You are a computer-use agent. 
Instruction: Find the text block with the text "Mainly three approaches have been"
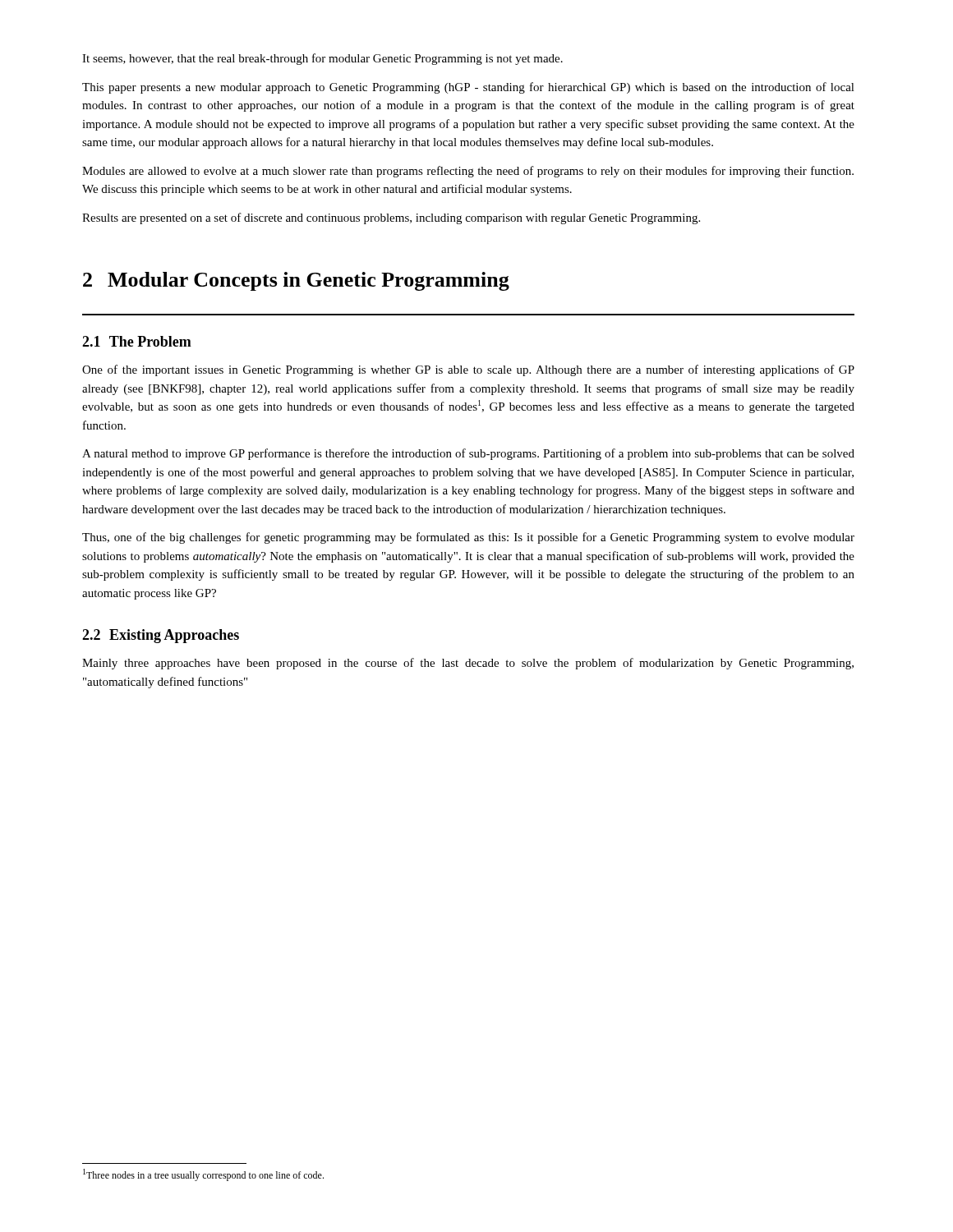468,672
